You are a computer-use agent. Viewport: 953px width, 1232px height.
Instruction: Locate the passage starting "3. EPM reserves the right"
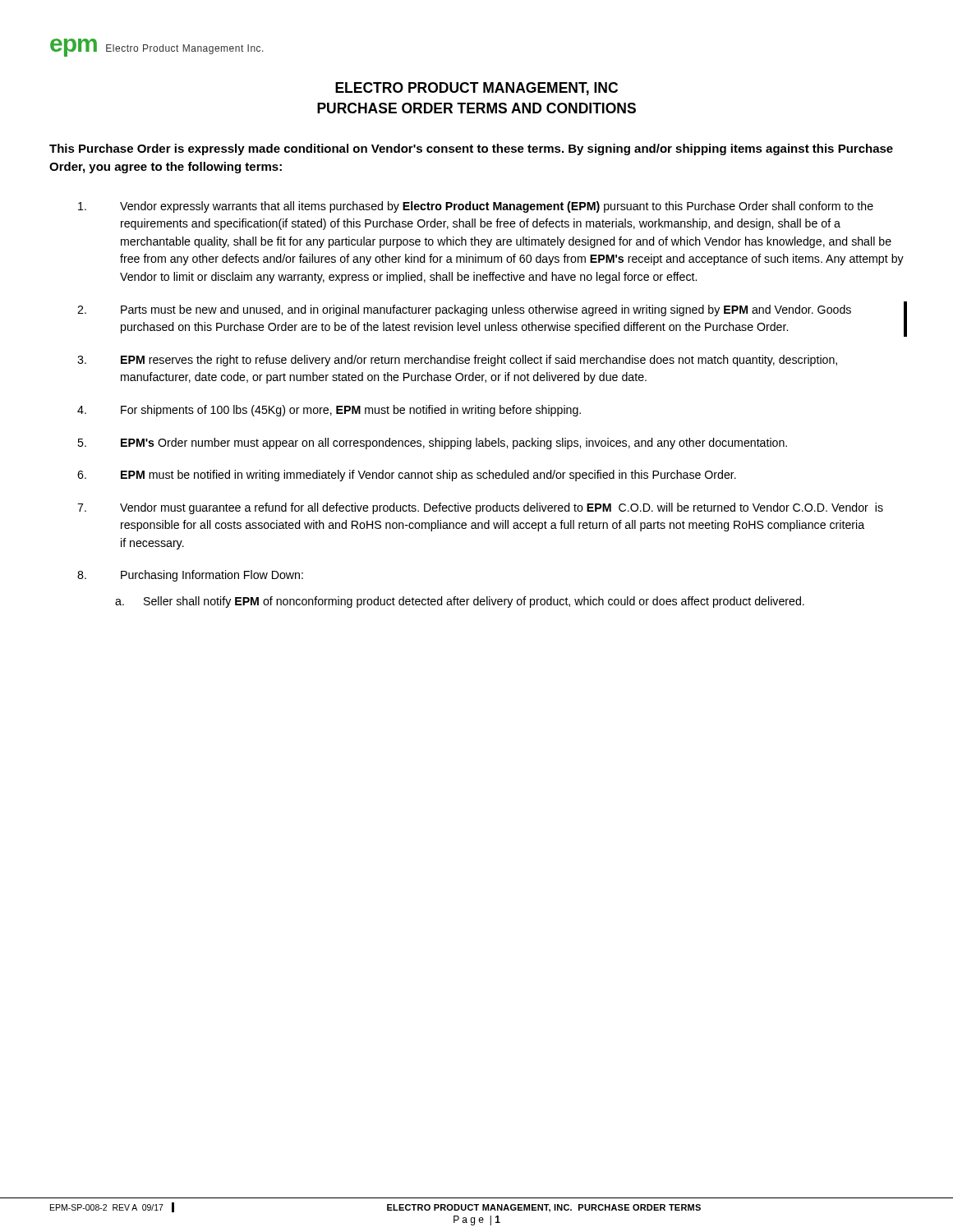click(476, 369)
